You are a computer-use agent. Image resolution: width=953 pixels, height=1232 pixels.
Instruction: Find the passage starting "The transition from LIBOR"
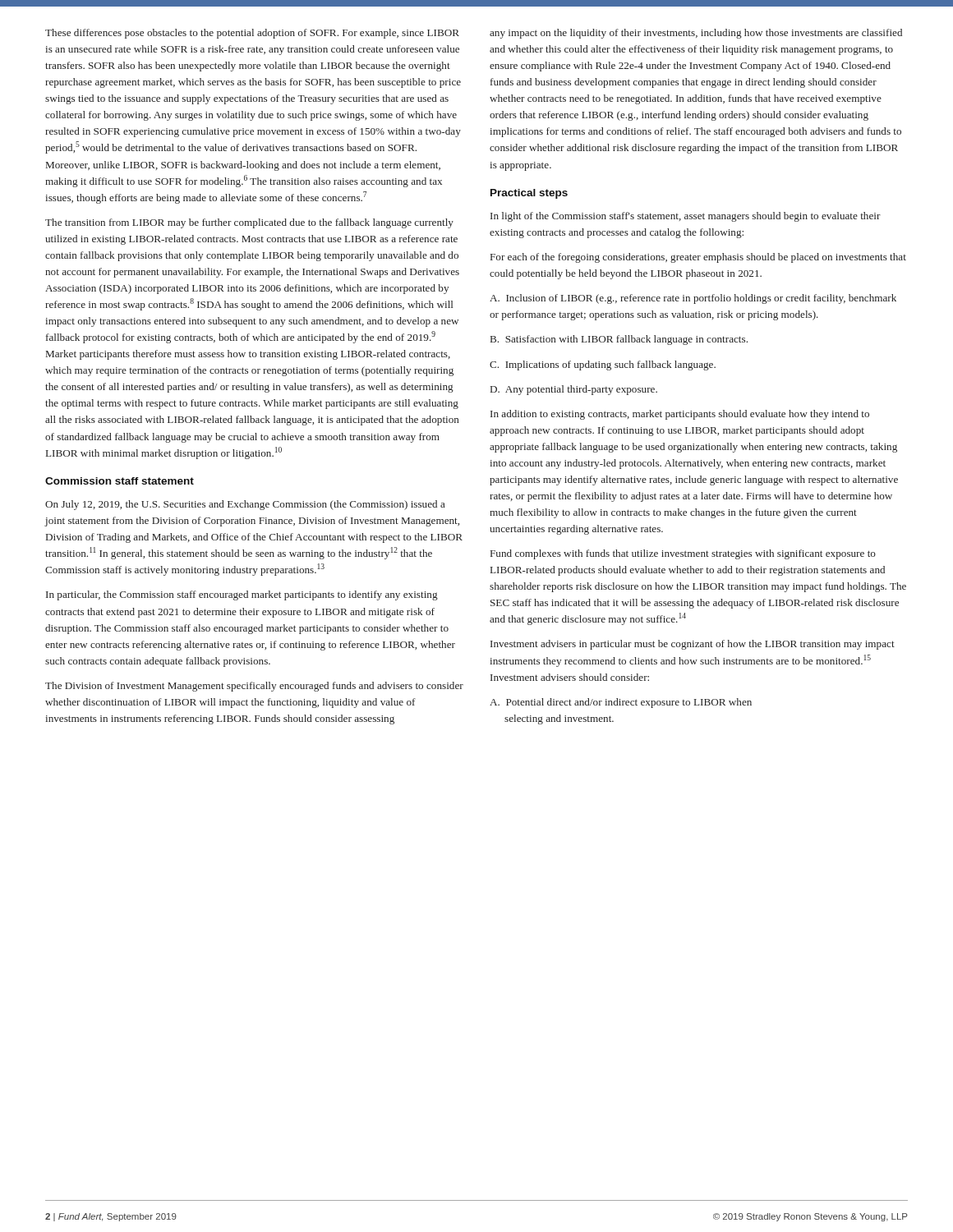click(254, 338)
